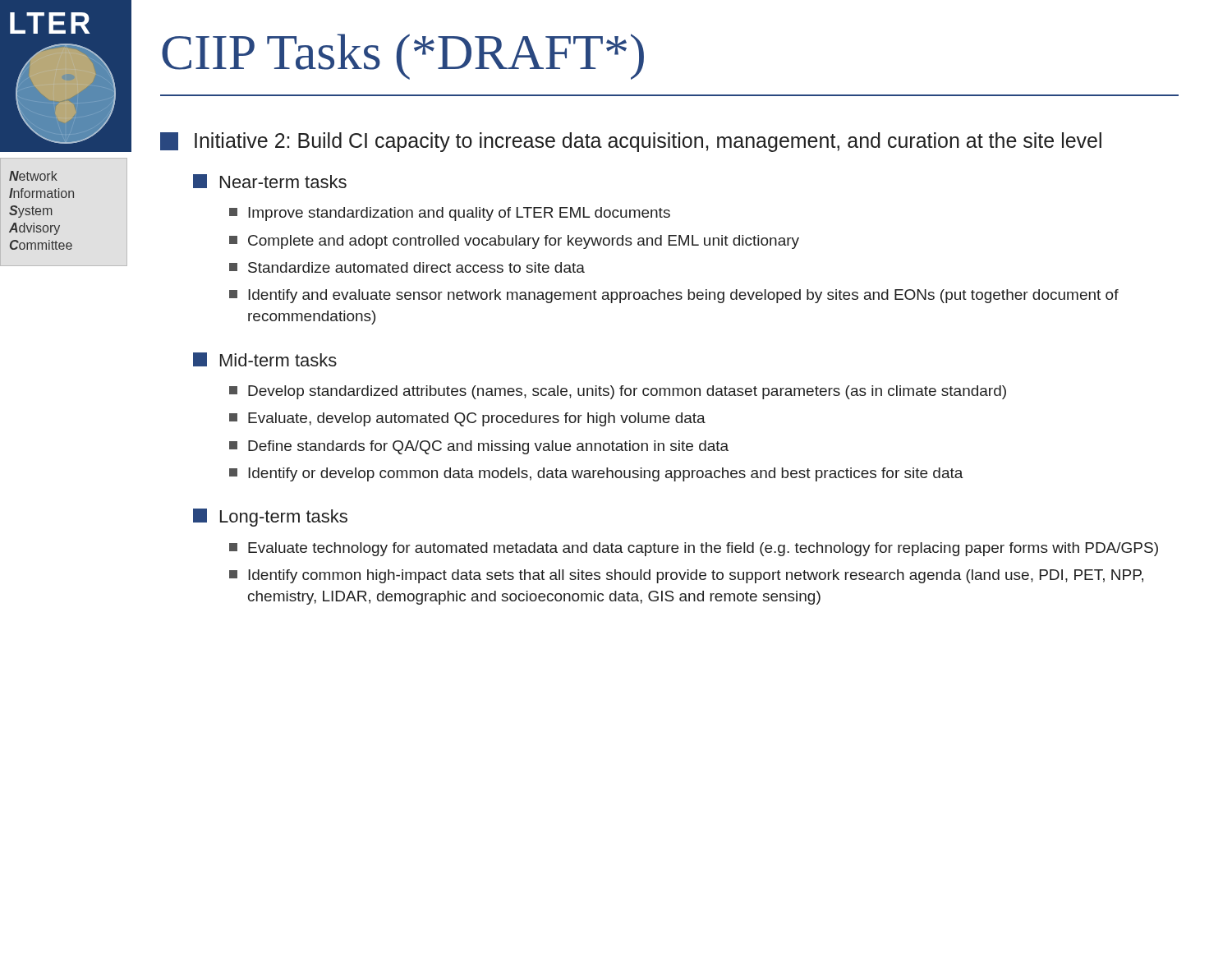Point to "Long-term tasks"
This screenshot has width=1232, height=953.
pyautogui.click(x=271, y=517)
